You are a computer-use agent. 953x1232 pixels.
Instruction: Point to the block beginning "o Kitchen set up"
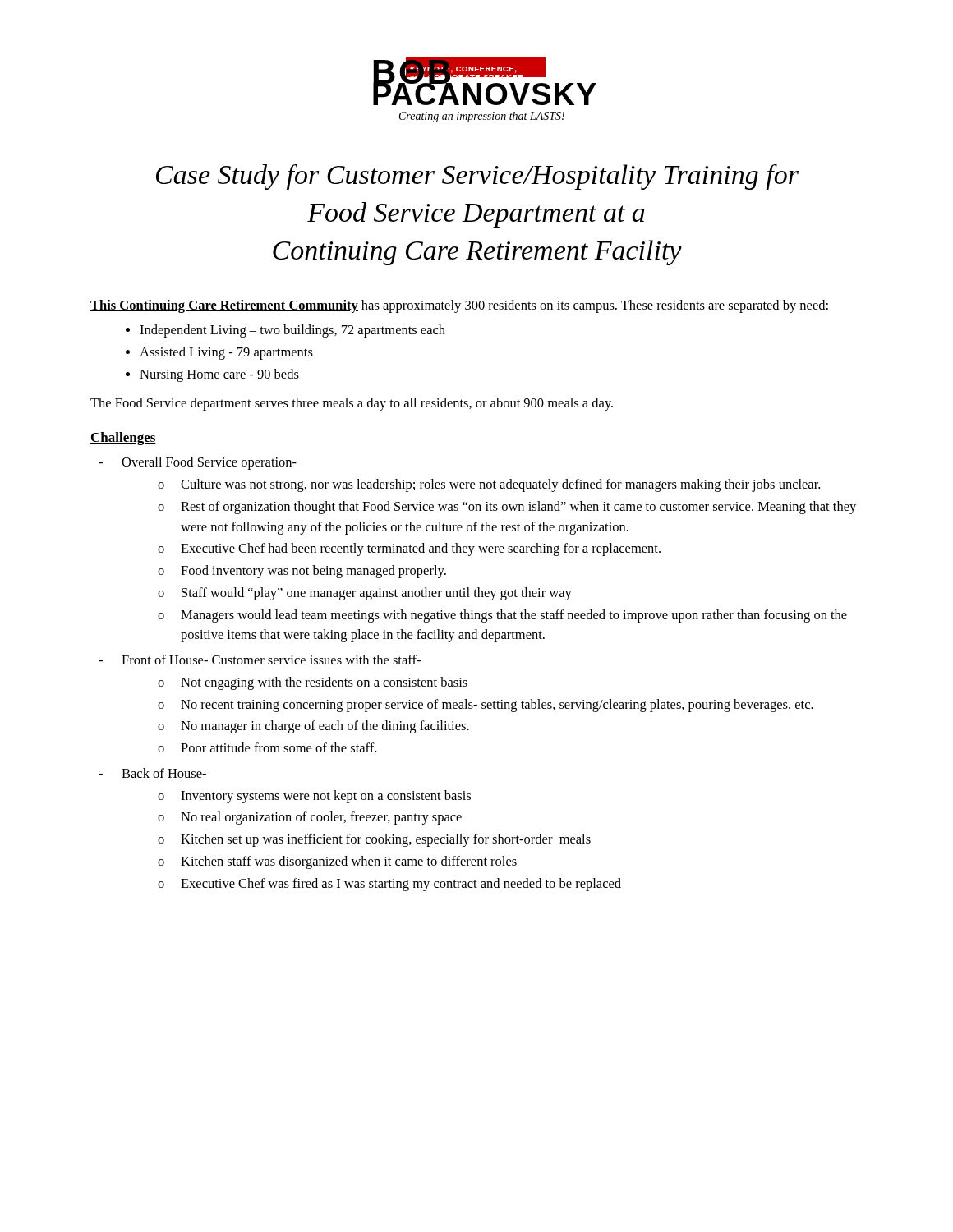click(x=510, y=840)
